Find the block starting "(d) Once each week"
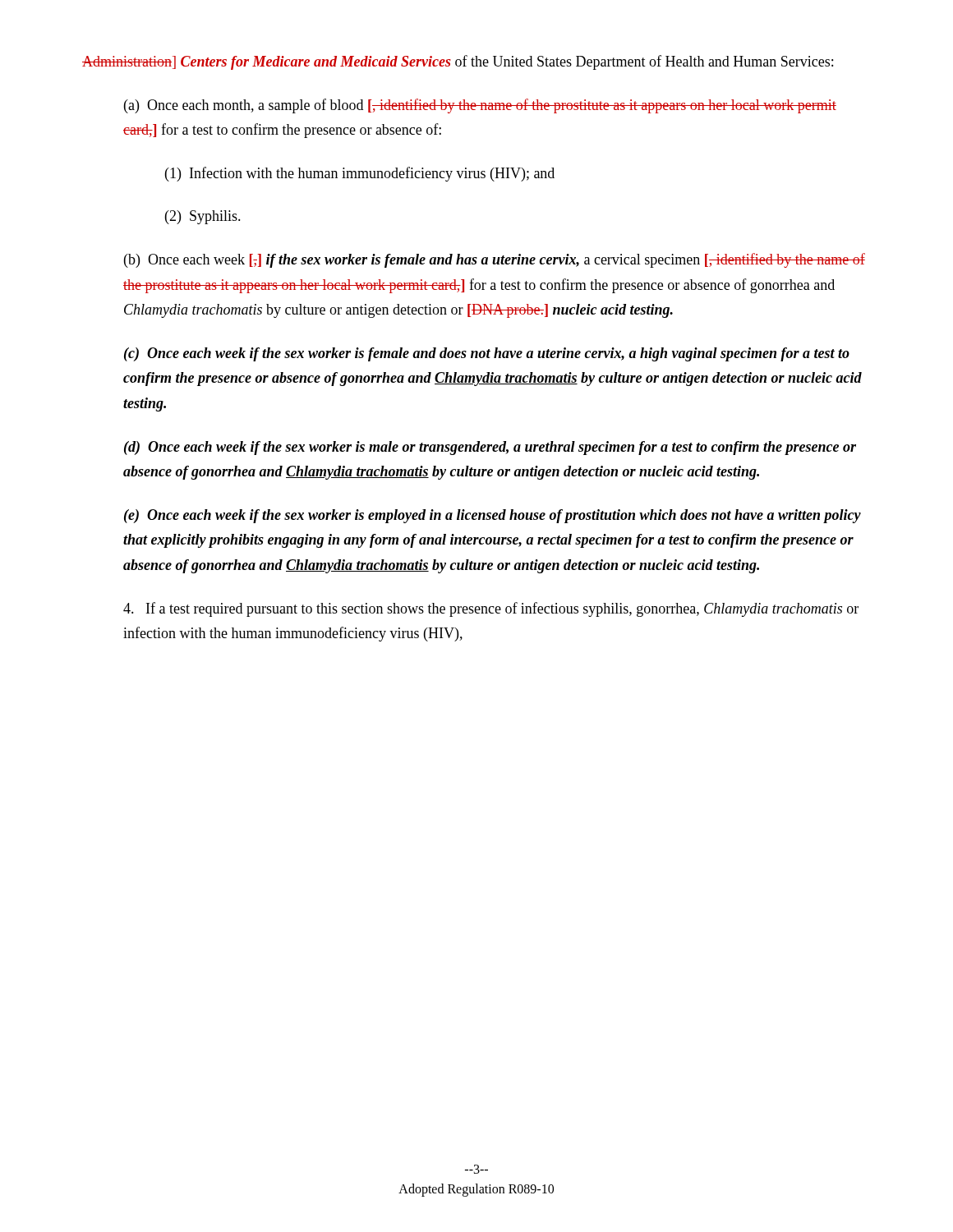Image resolution: width=953 pixels, height=1232 pixels. [x=497, y=459]
